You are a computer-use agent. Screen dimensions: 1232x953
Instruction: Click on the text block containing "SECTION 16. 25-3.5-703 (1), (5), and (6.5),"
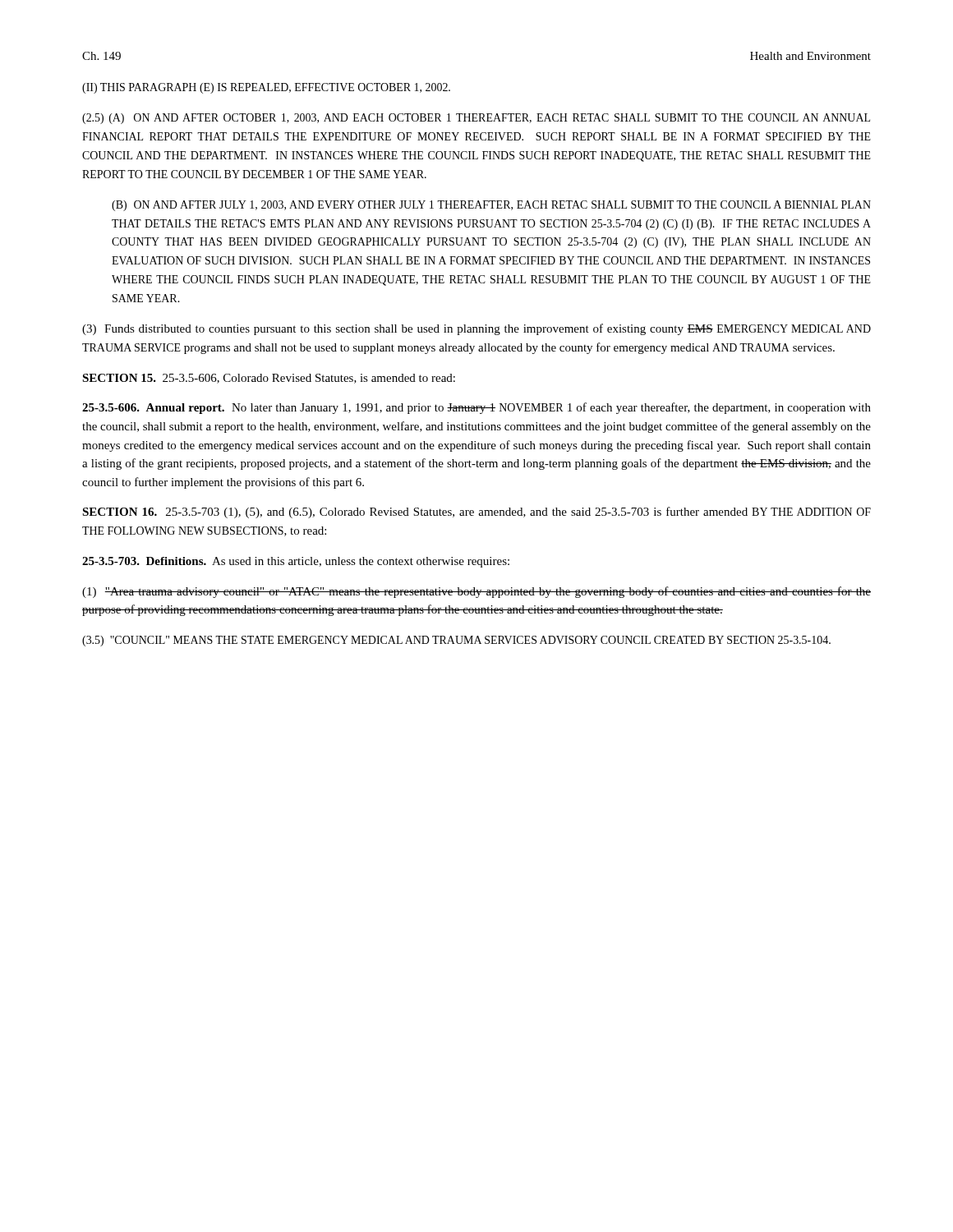pyautogui.click(x=476, y=522)
